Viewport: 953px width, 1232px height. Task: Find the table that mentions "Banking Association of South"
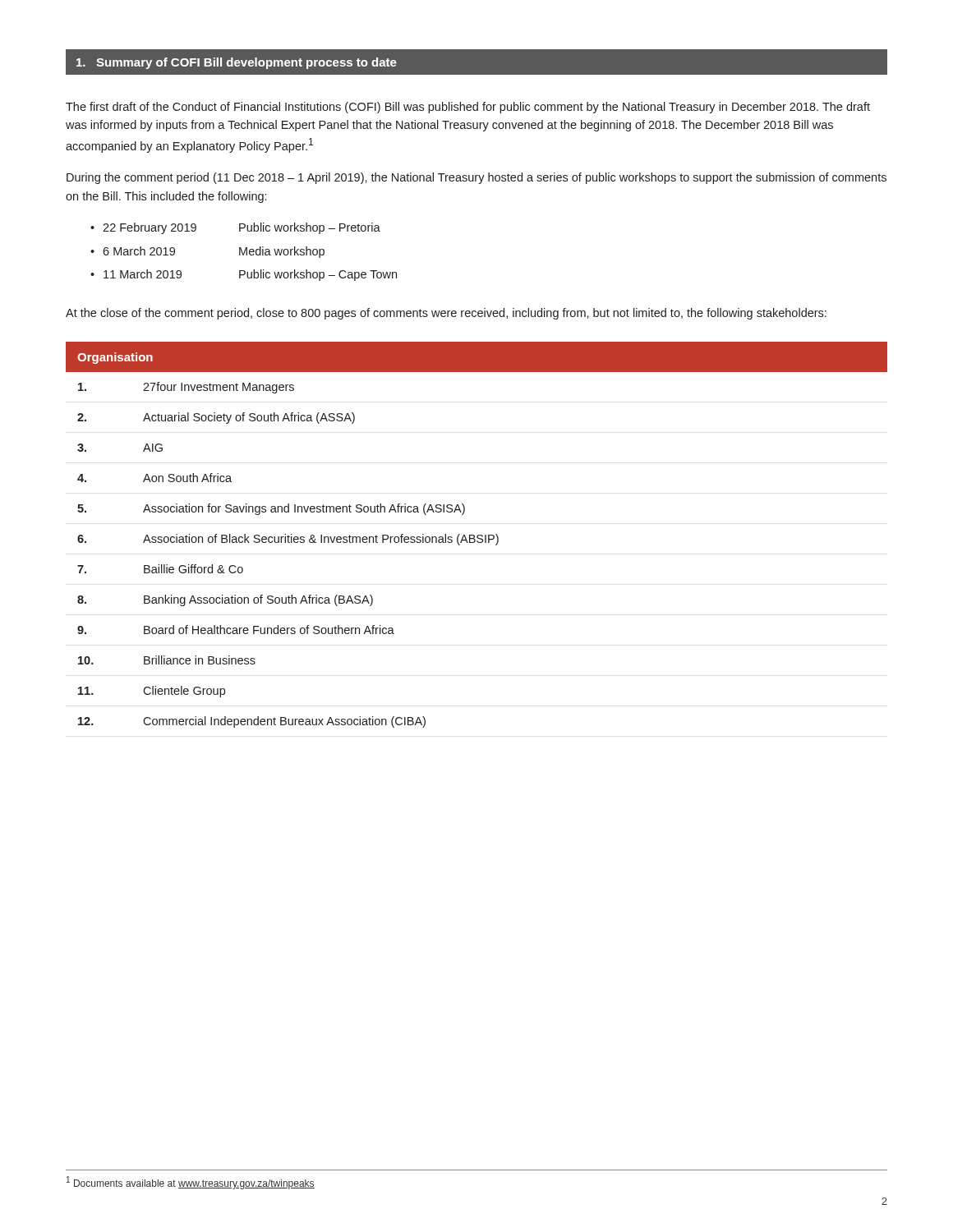tap(476, 539)
